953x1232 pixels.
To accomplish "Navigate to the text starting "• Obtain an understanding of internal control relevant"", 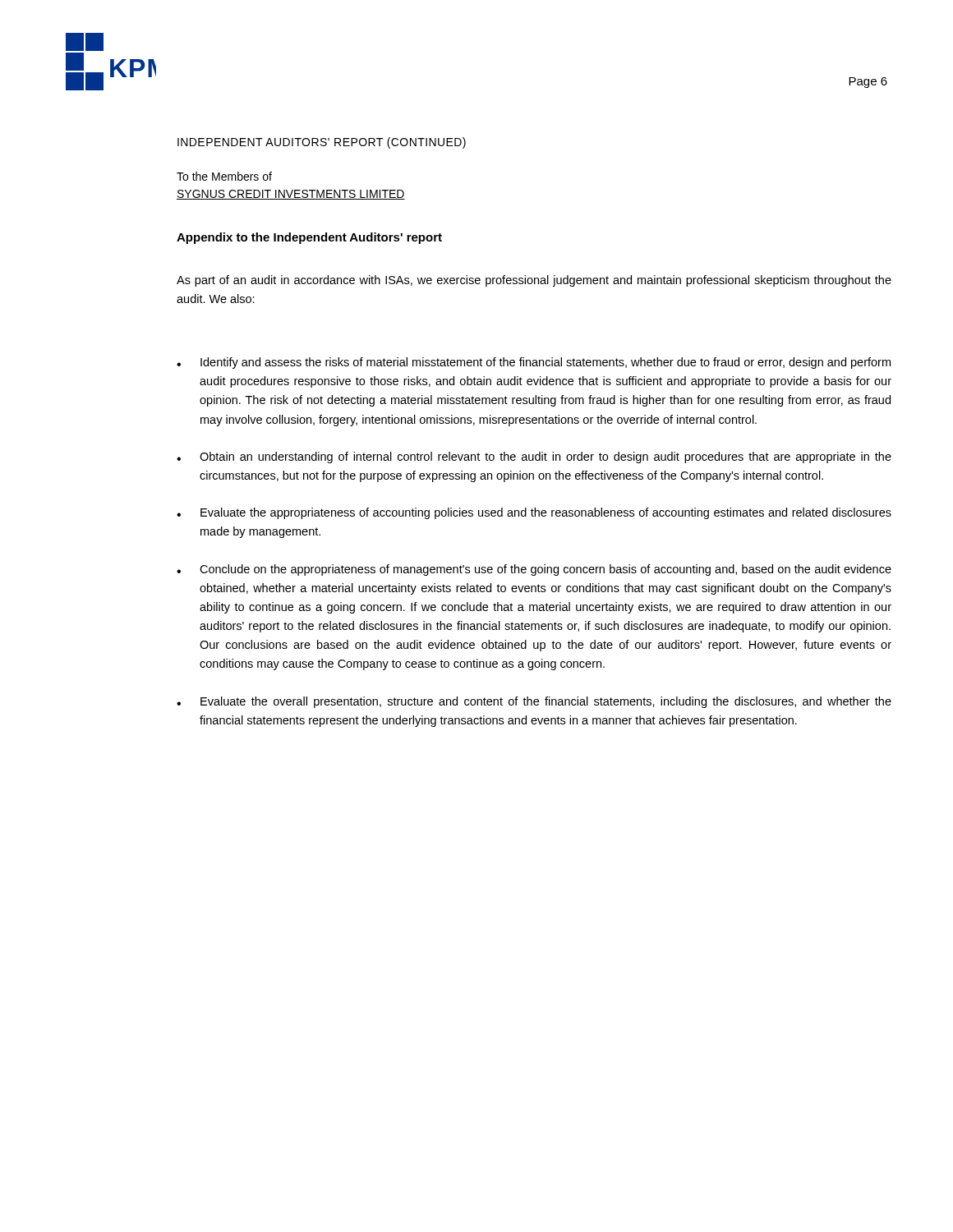I will coord(534,466).
